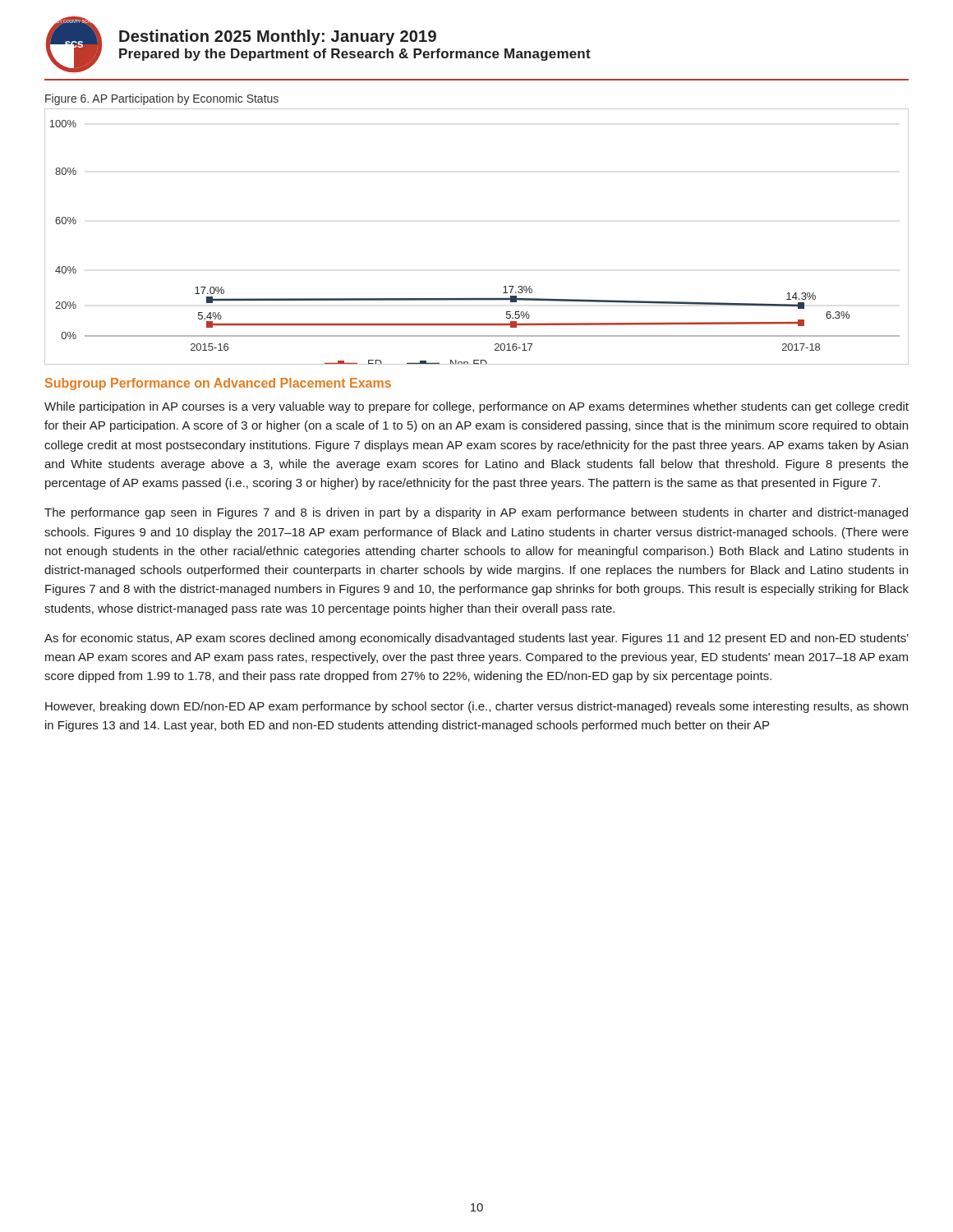Find the region starting "As for economic status, AP"
Screen dimensions: 1232x953
[476, 657]
